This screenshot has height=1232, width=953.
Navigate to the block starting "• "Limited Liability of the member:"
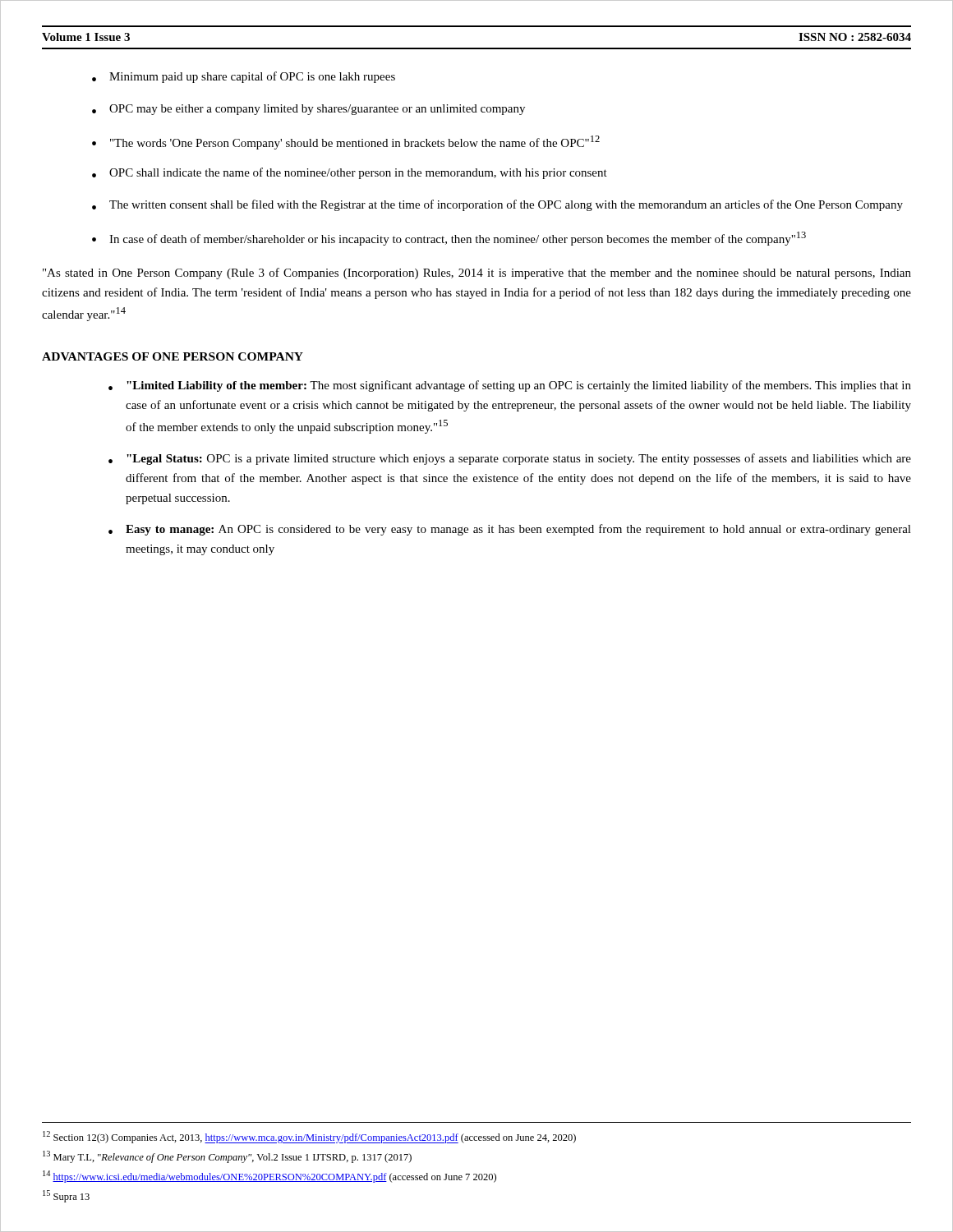tap(509, 406)
